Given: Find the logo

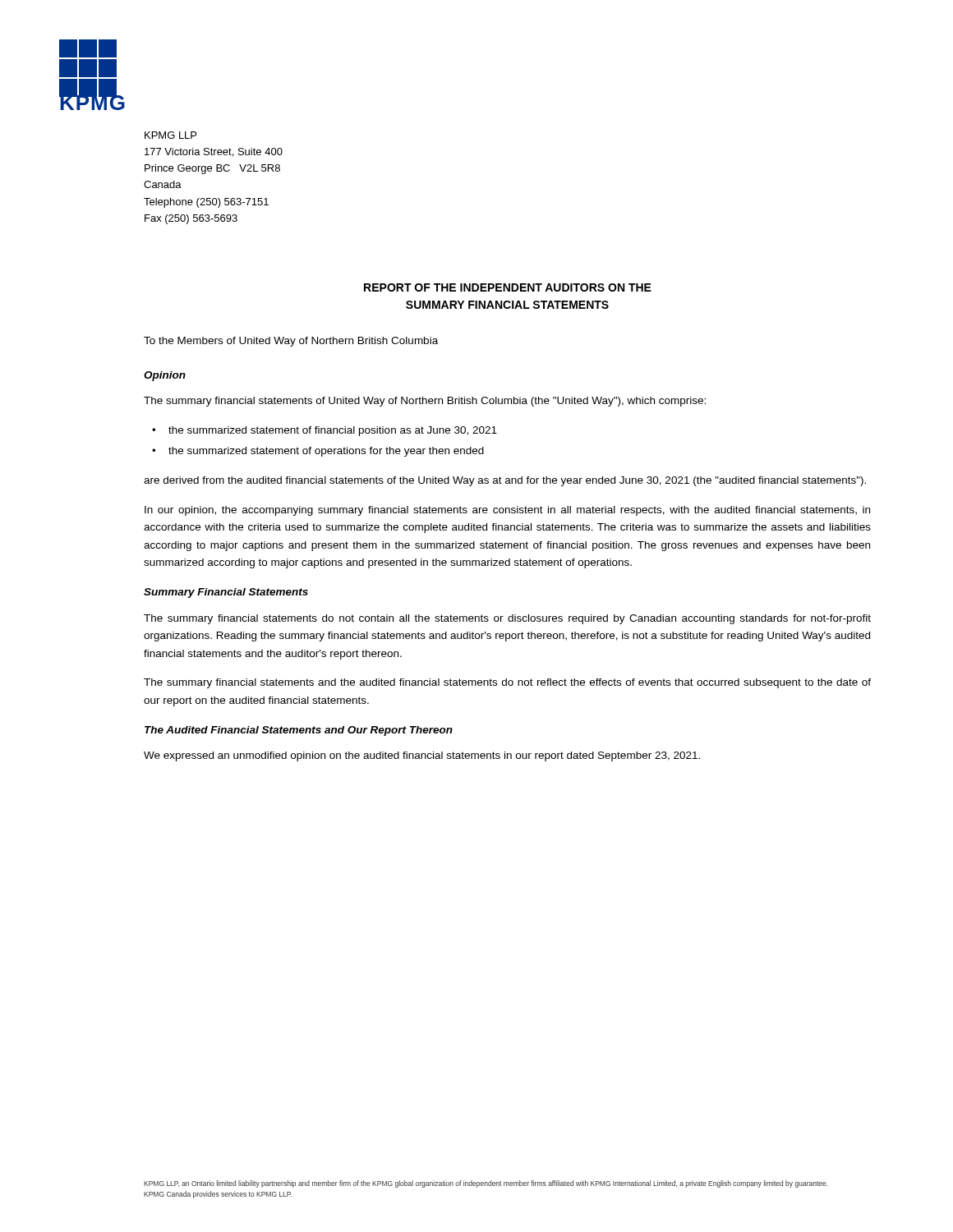Looking at the screenshot, I should coord(102,77).
